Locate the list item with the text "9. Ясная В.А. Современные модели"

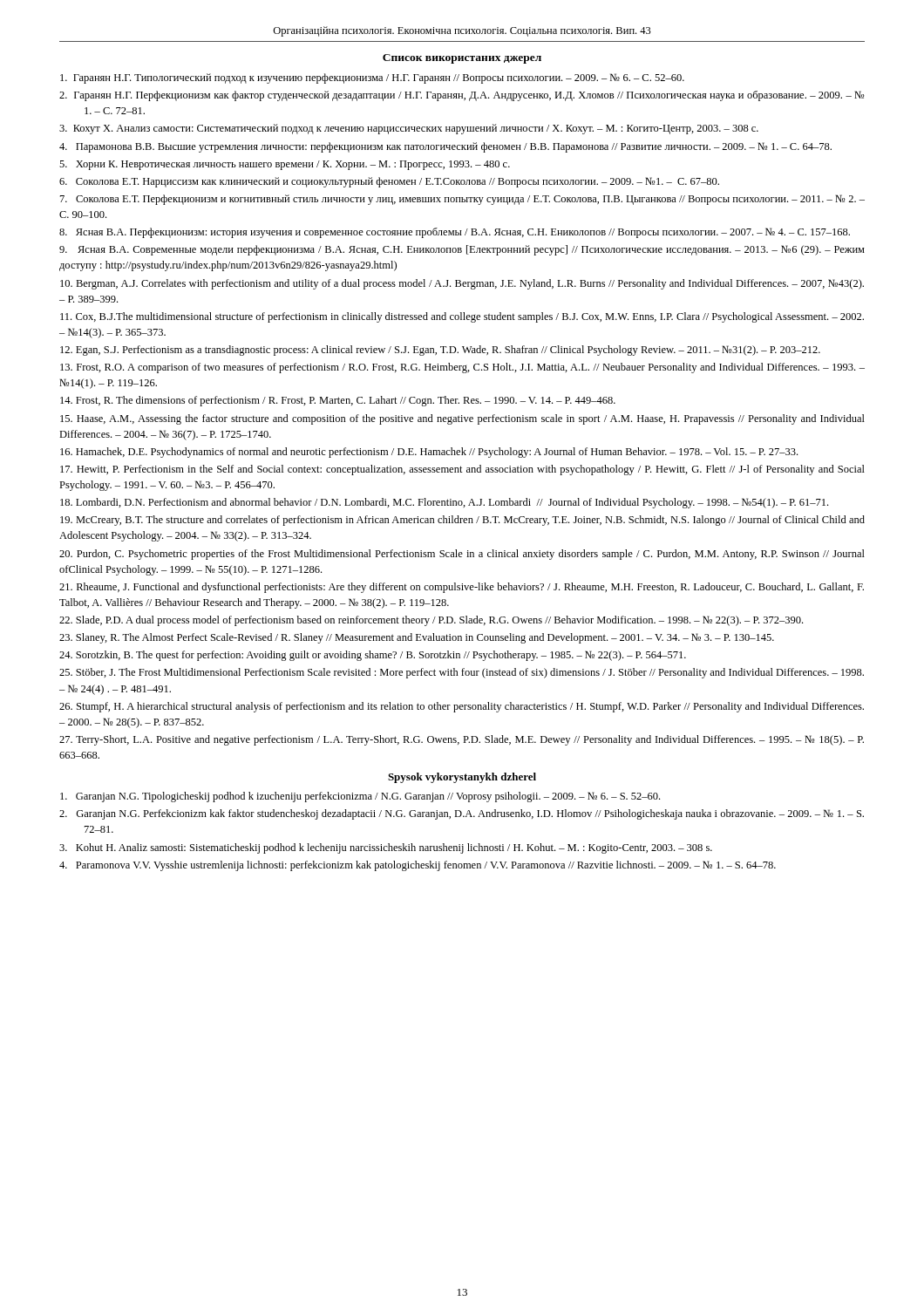coord(462,258)
